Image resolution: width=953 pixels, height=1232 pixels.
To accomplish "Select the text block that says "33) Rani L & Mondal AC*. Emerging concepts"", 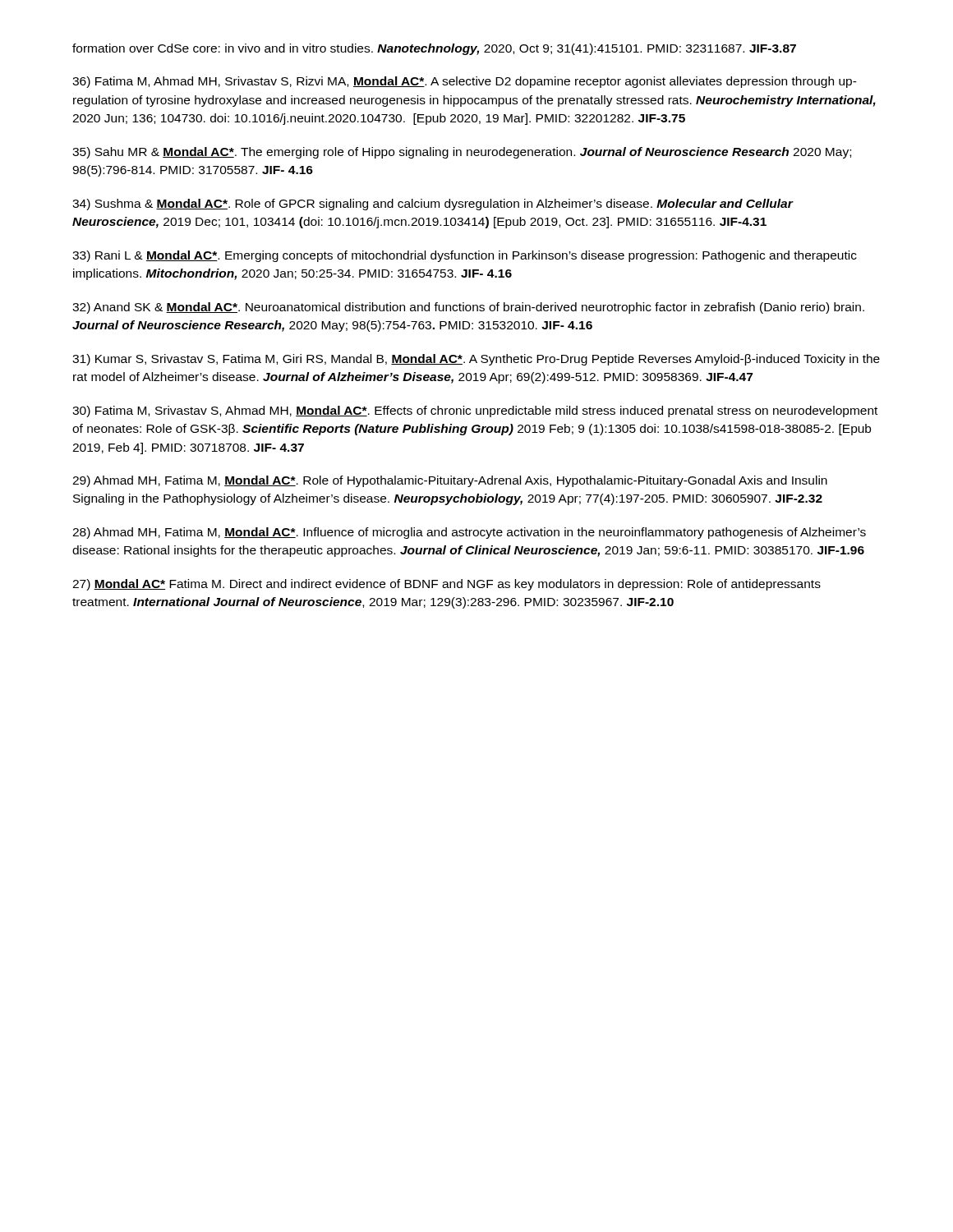I will click(x=465, y=264).
